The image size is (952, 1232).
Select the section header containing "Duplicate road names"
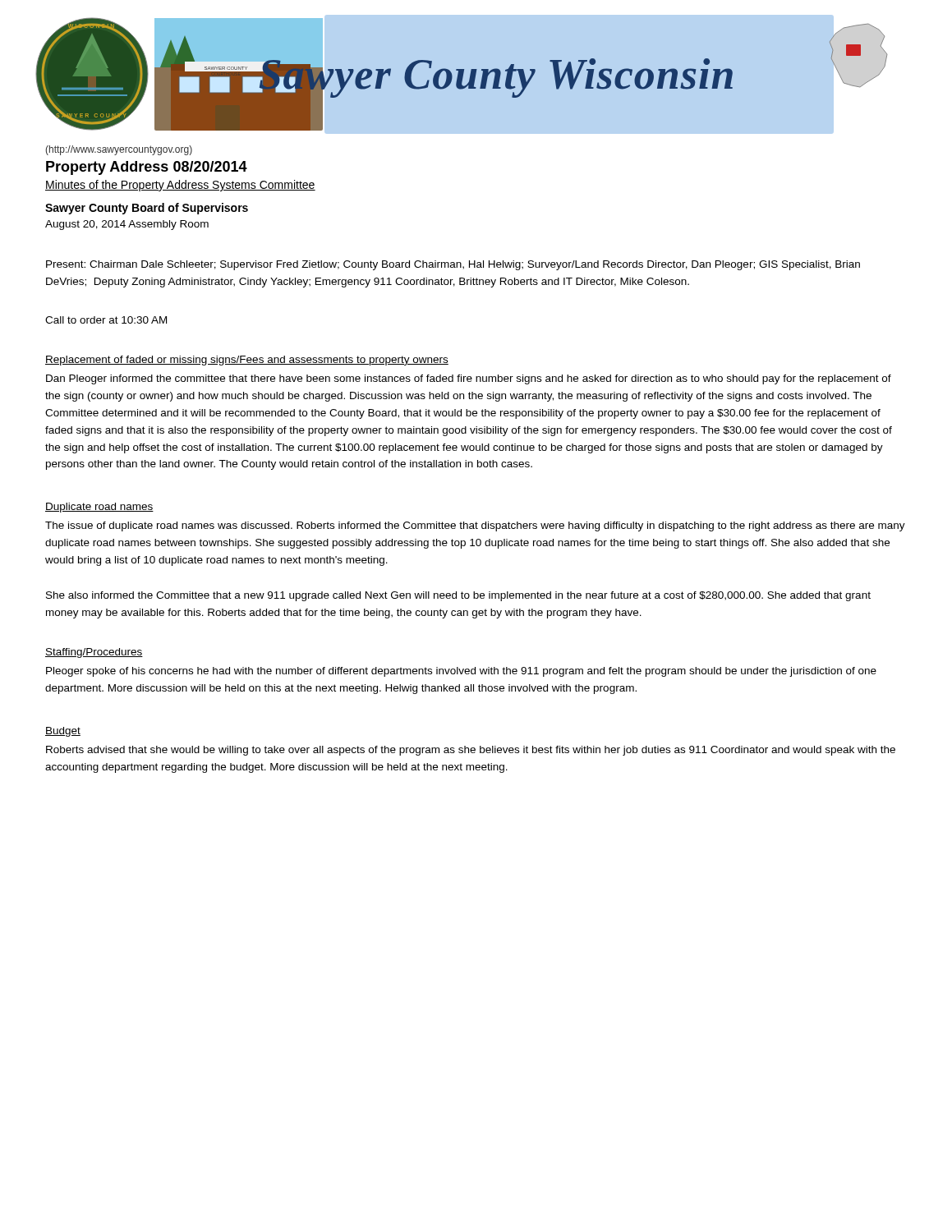coord(99,507)
